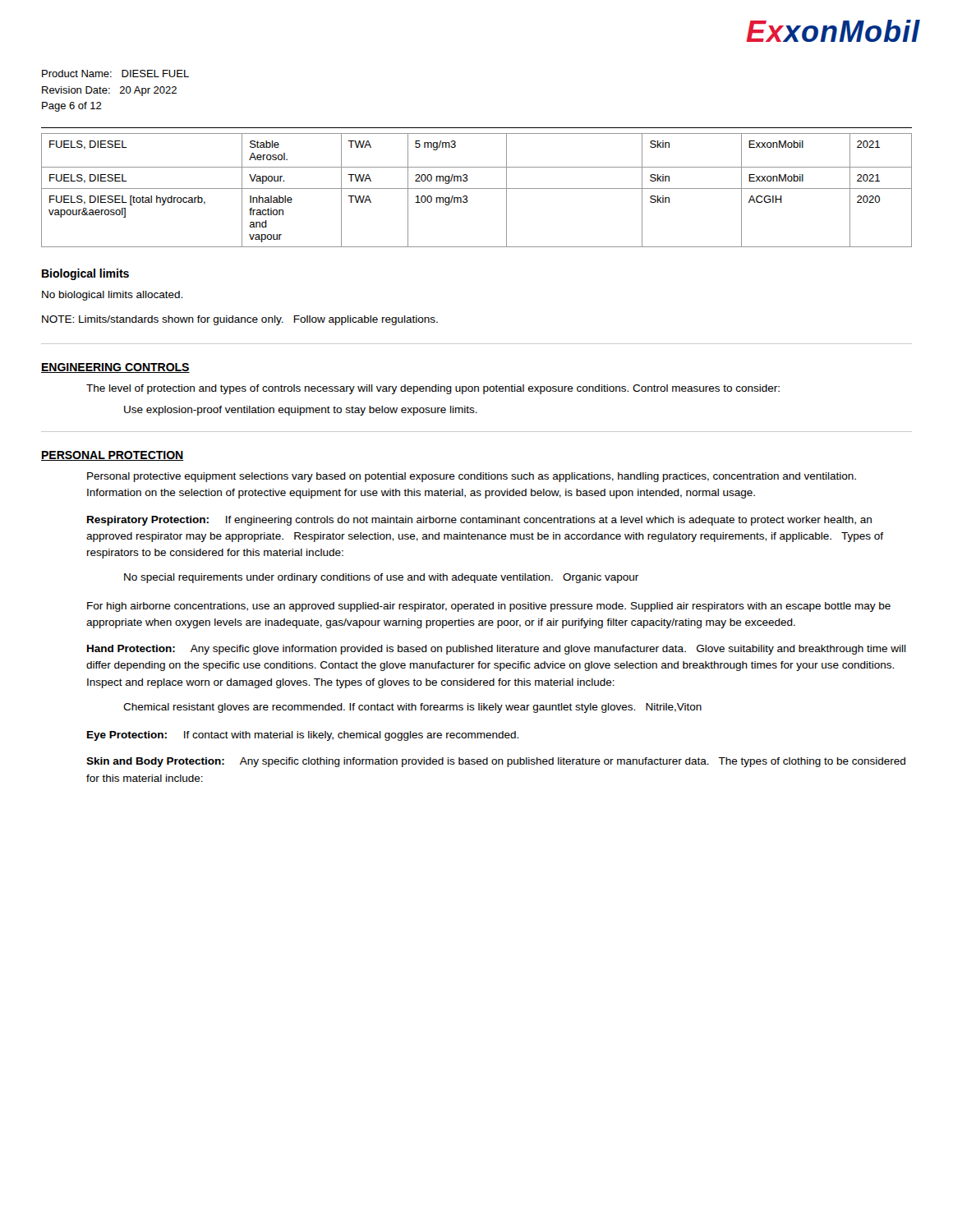
Task: Point to the block beginning "Hand Protection: Any specific glove"
Action: click(496, 665)
